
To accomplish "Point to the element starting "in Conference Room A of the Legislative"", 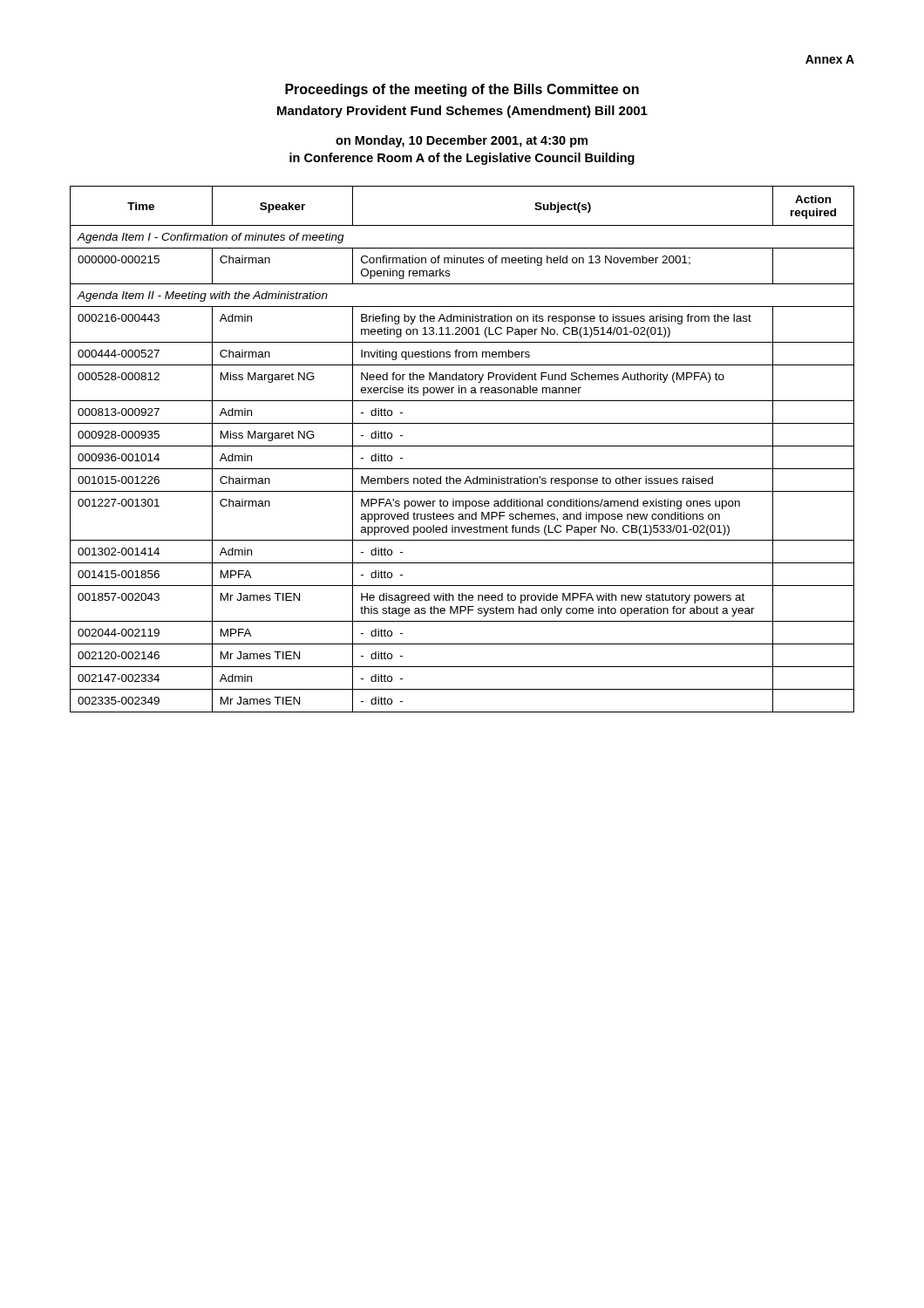I will [462, 158].
